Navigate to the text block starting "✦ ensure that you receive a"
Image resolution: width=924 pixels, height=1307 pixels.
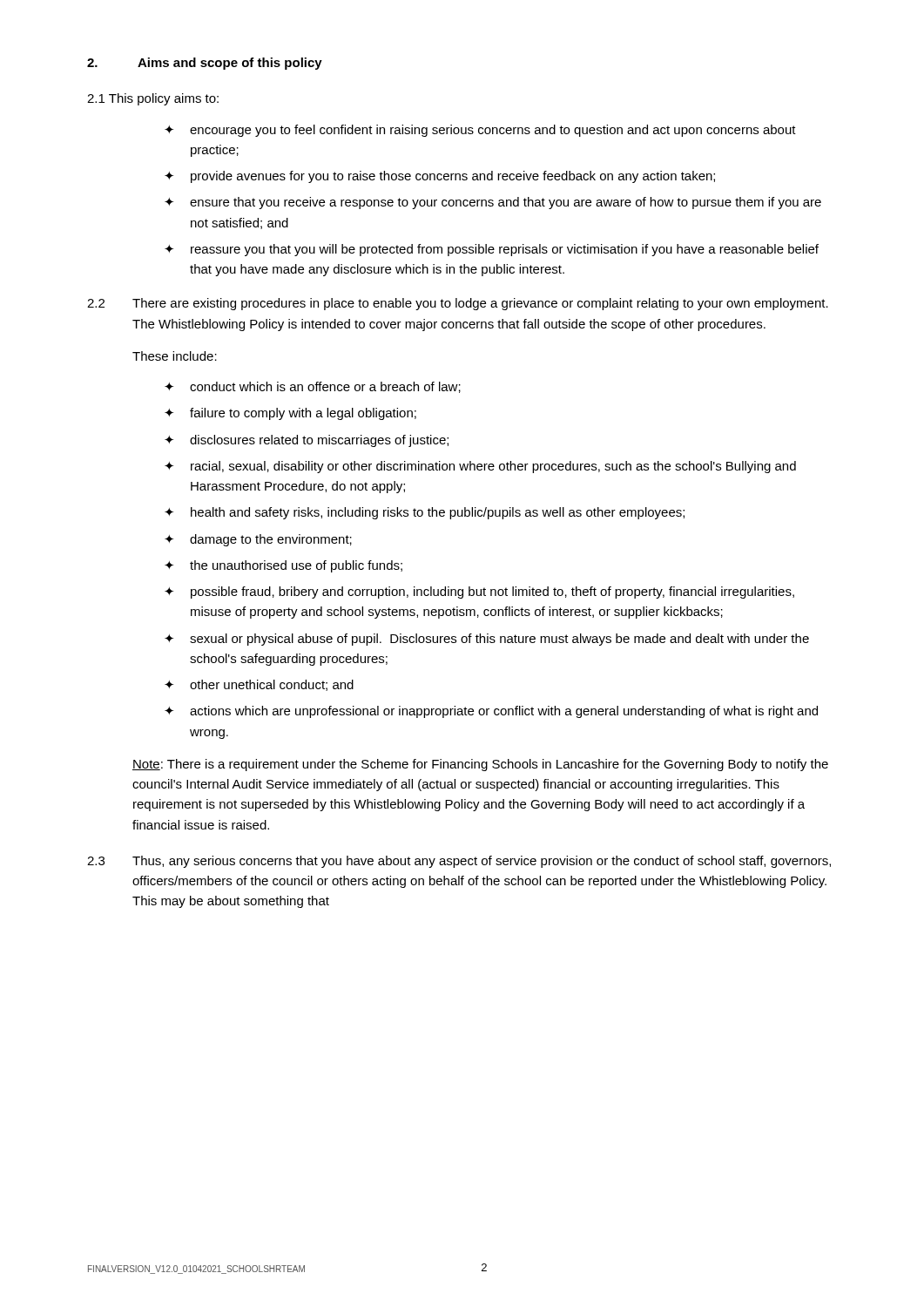pos(500,212)
